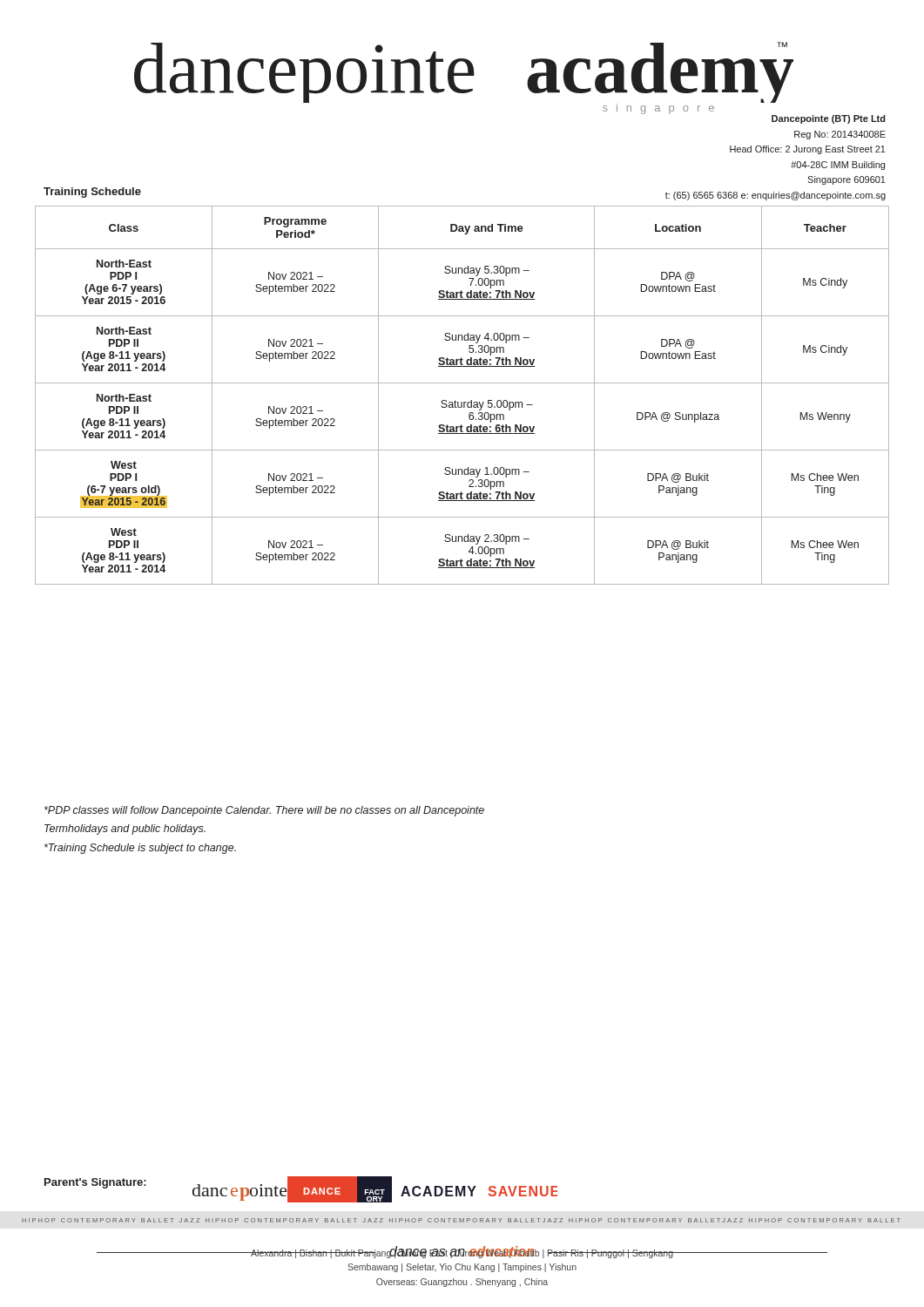
Task: Select the text block containing "Dancepointe (BT) Pte Ltd"
Action: 775,157
